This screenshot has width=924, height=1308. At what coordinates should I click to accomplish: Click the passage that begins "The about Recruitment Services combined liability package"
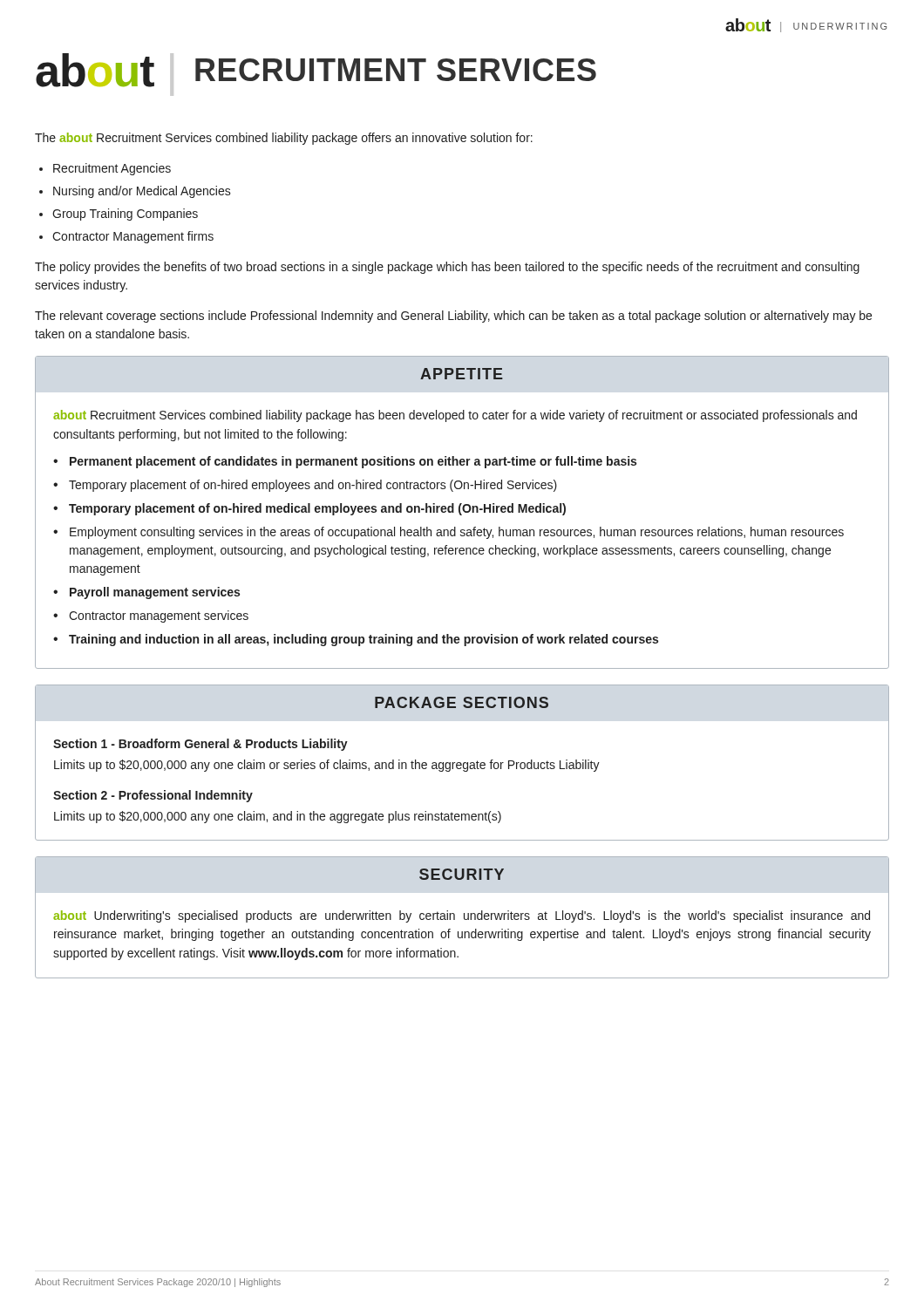point(284,138)
